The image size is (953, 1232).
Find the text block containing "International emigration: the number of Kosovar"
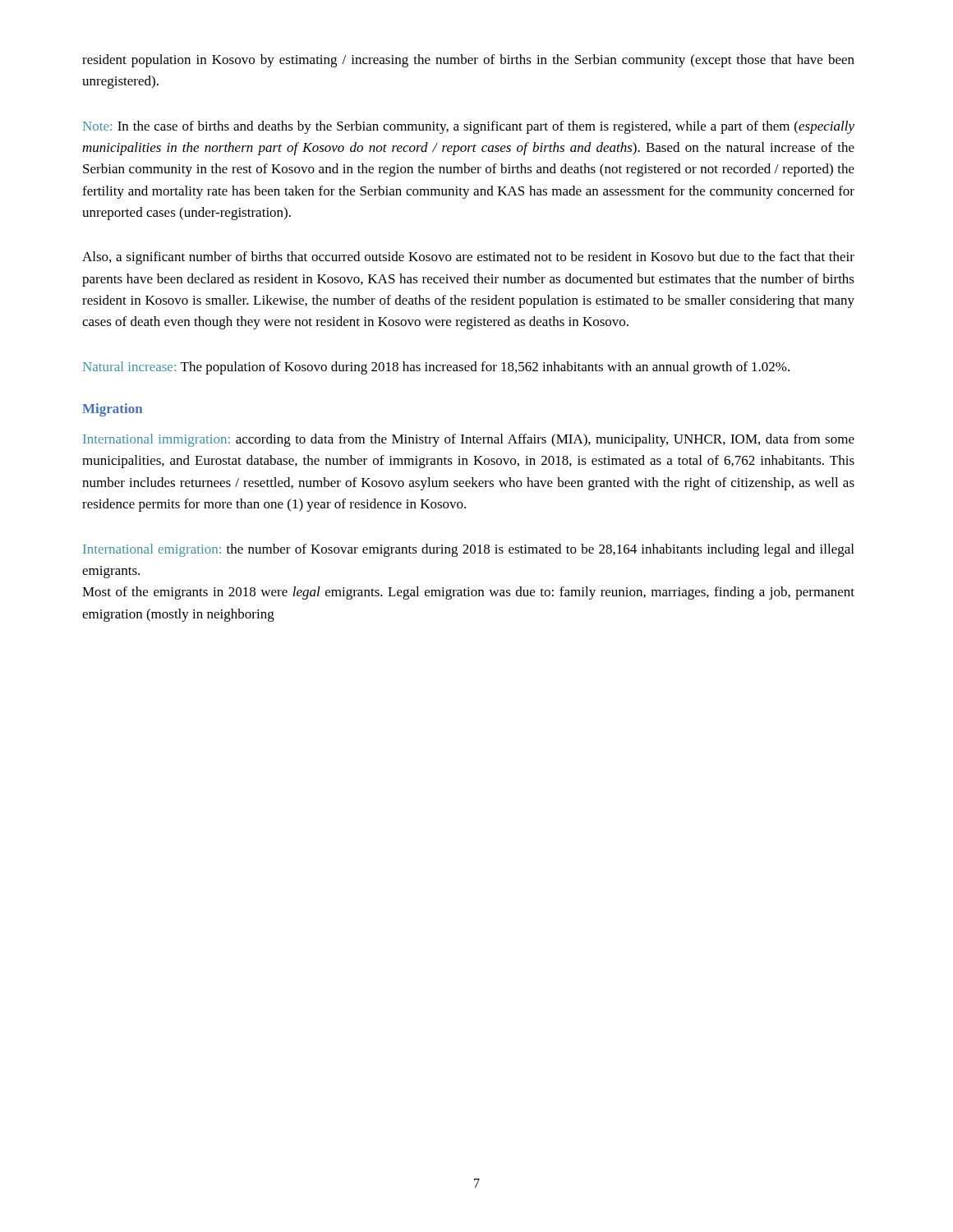[x=468, y=581]
